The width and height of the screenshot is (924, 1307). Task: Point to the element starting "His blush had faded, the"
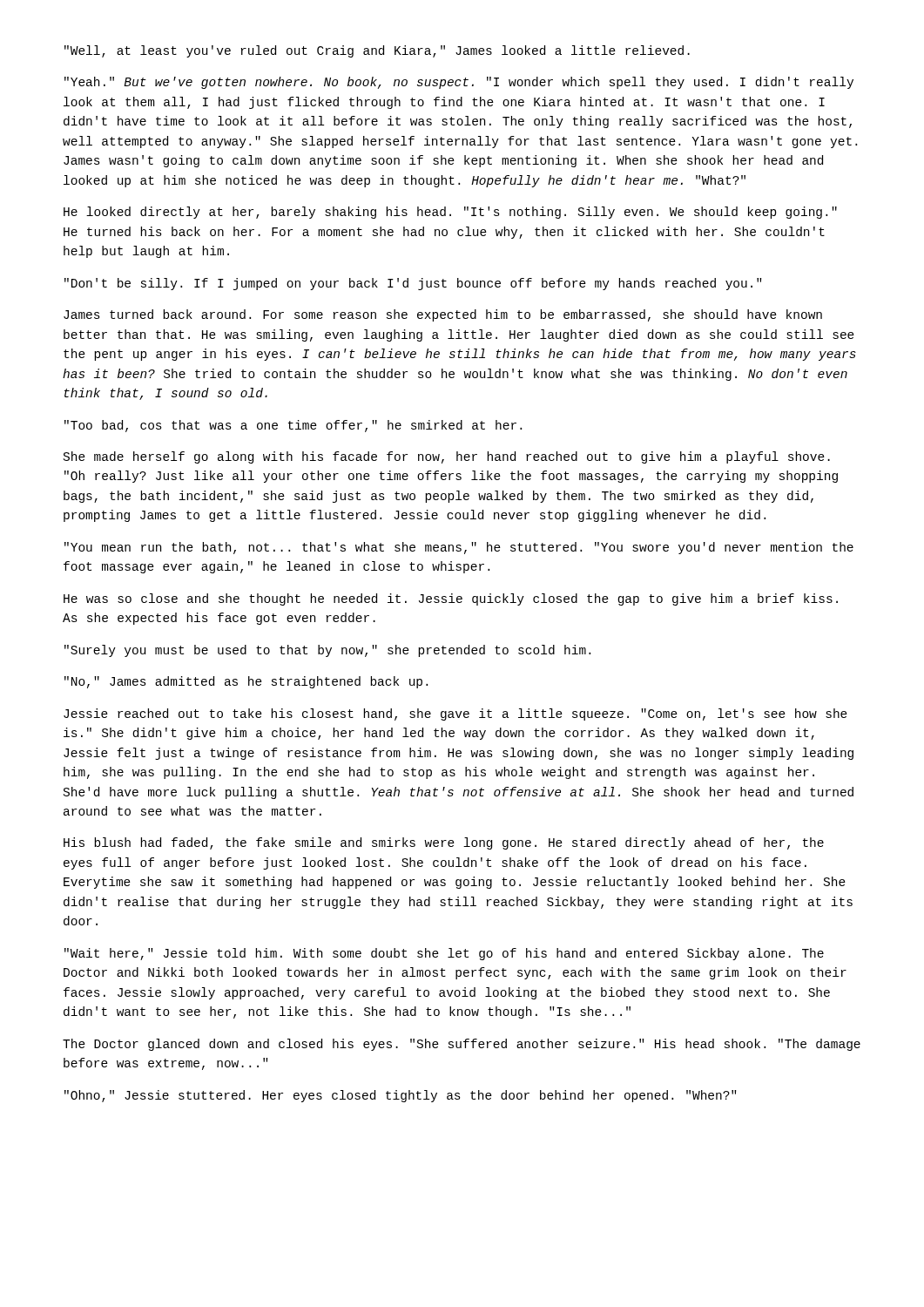tap(458, 883)
